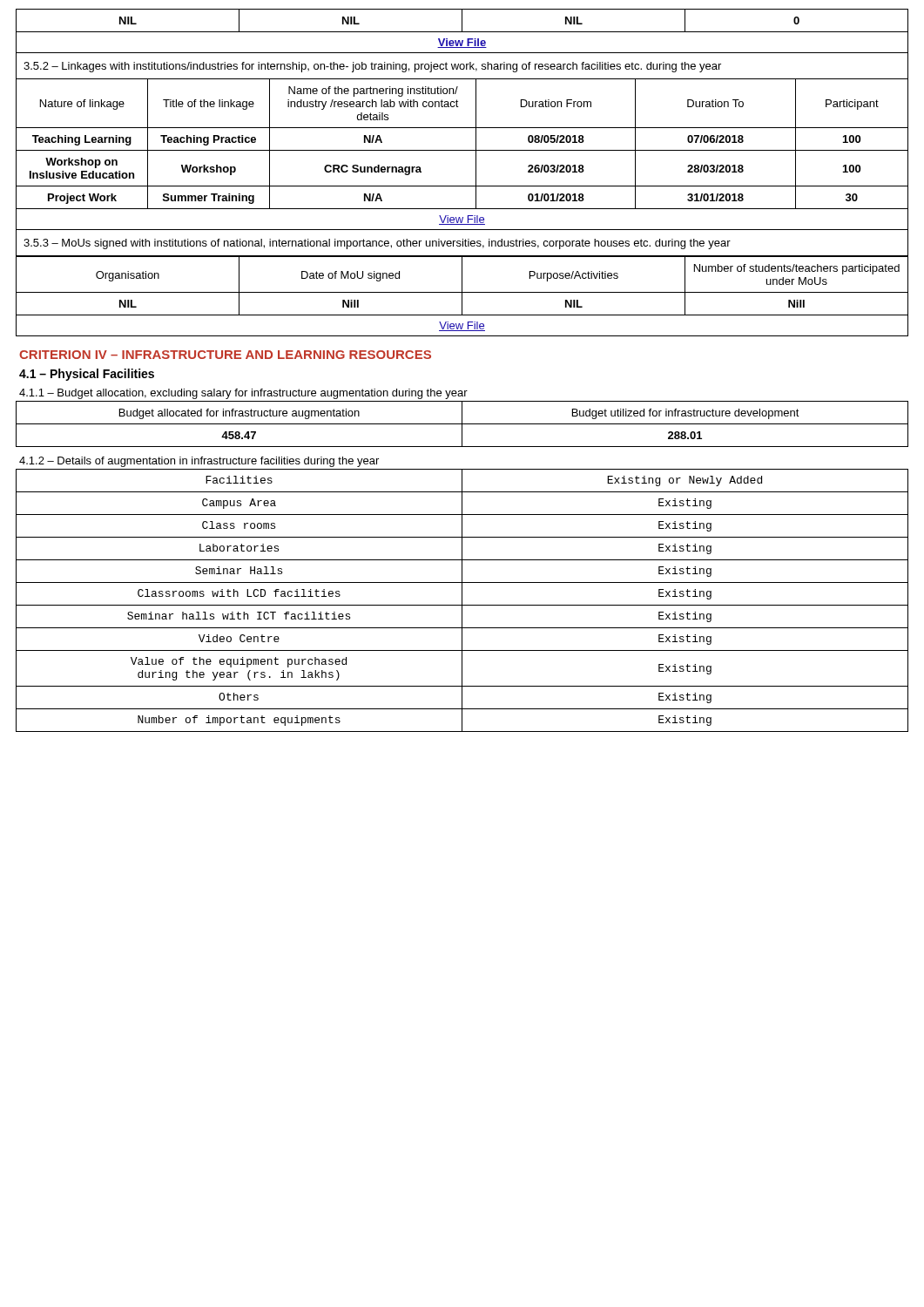Find the table that mentions "Teaching Learning"
This screenshot has width=924, height=1307.
click(462, 154)
